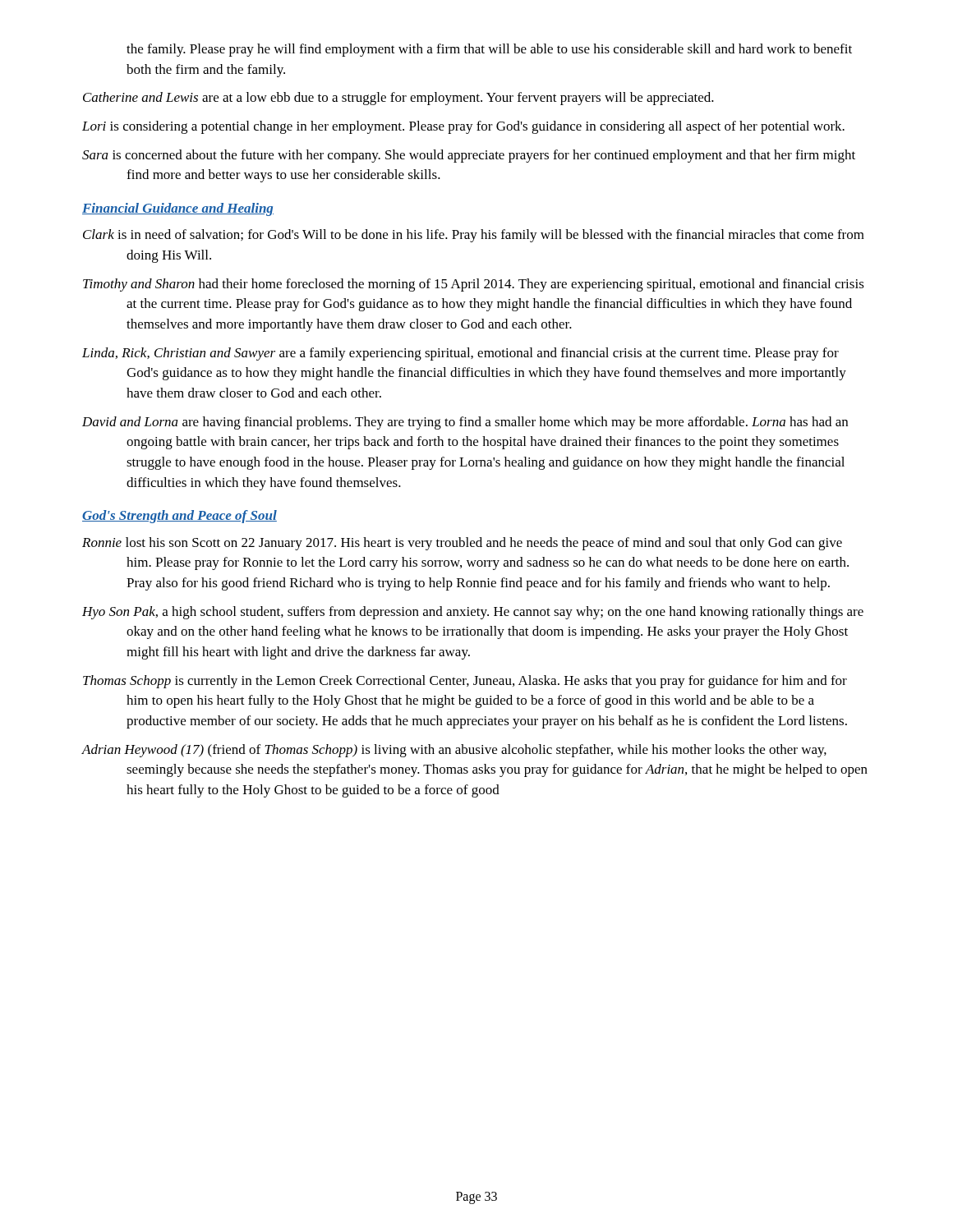Locate the text block starting "Timothy and Sharon"
Image resolution: width=953 pixels, height=1232 pixels.
pos(473,304)
